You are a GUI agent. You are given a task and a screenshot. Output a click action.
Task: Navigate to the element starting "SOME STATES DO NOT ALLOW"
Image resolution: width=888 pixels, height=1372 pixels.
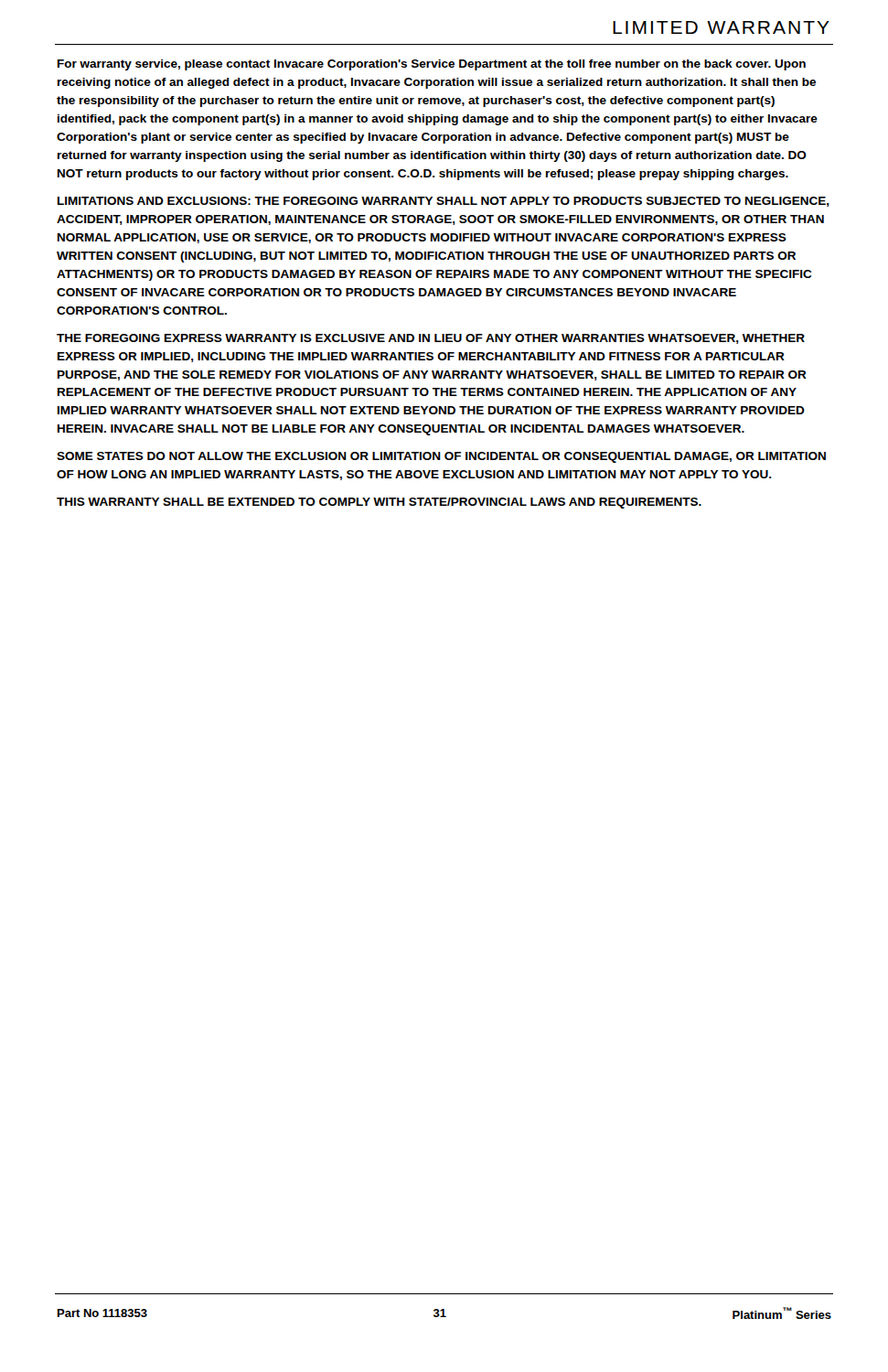[442, 465]
